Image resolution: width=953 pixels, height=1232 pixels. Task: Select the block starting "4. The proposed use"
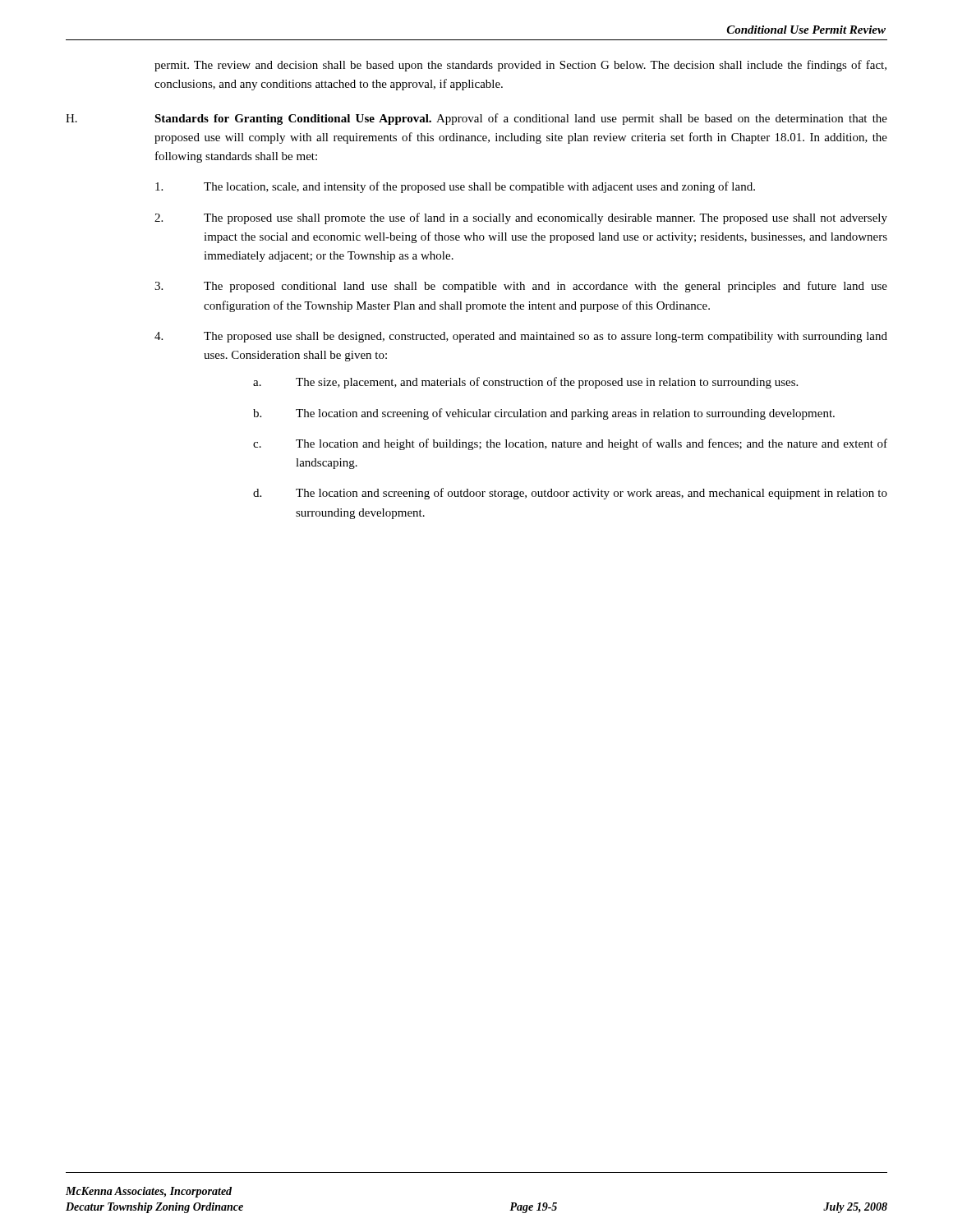(521, 430)
